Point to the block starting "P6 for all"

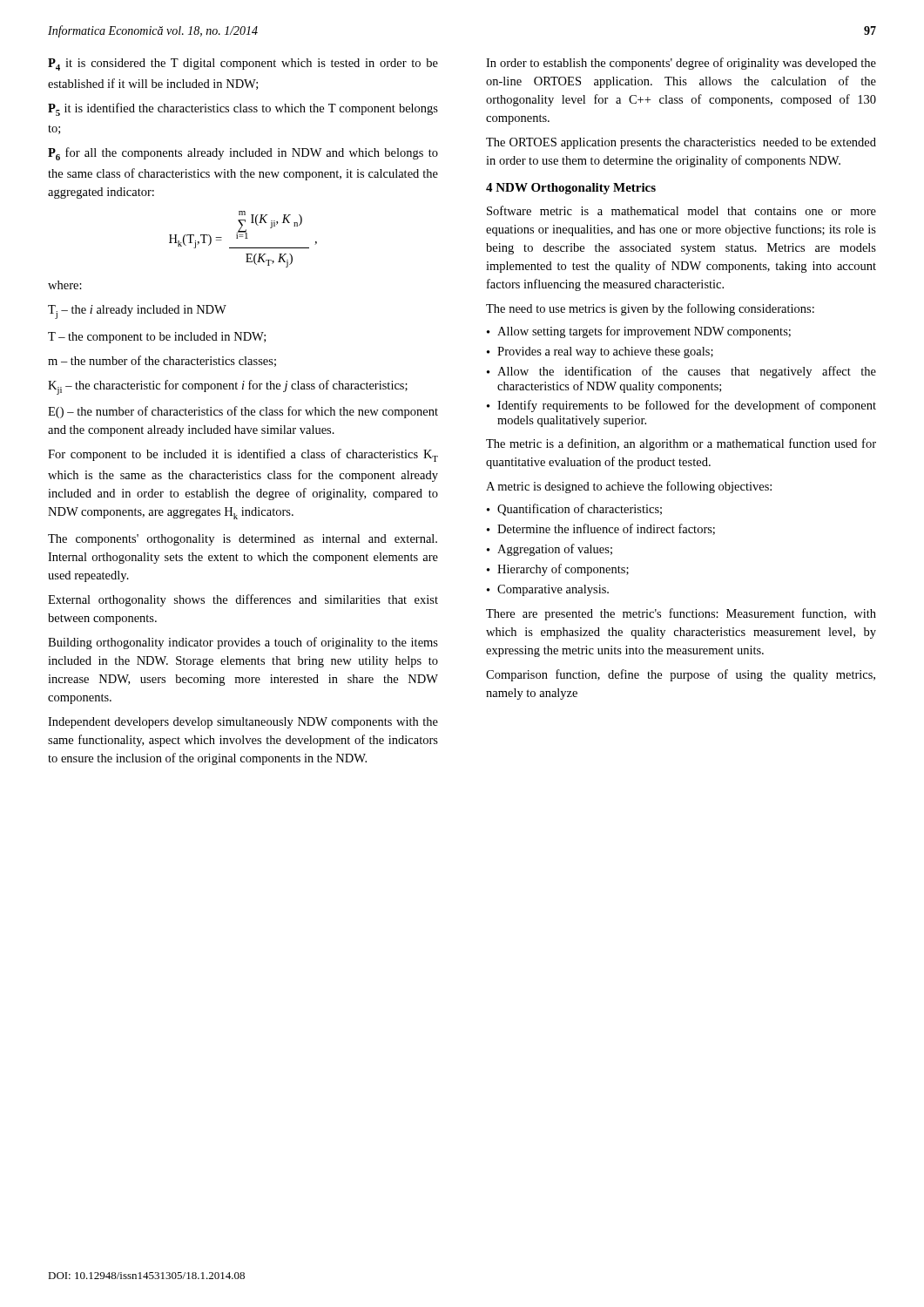243,173
